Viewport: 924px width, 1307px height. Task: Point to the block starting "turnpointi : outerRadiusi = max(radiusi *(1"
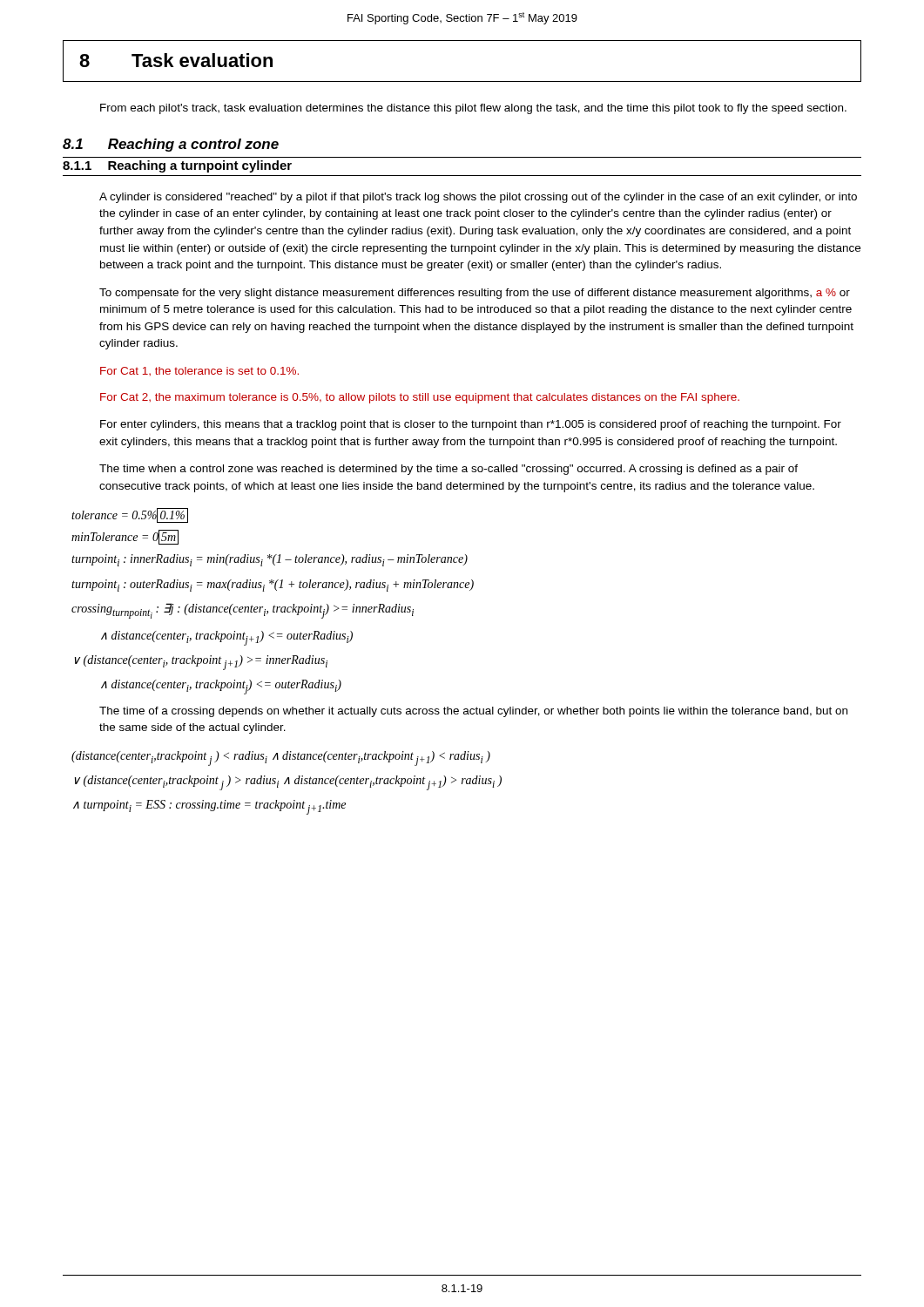tap(273, 586)
